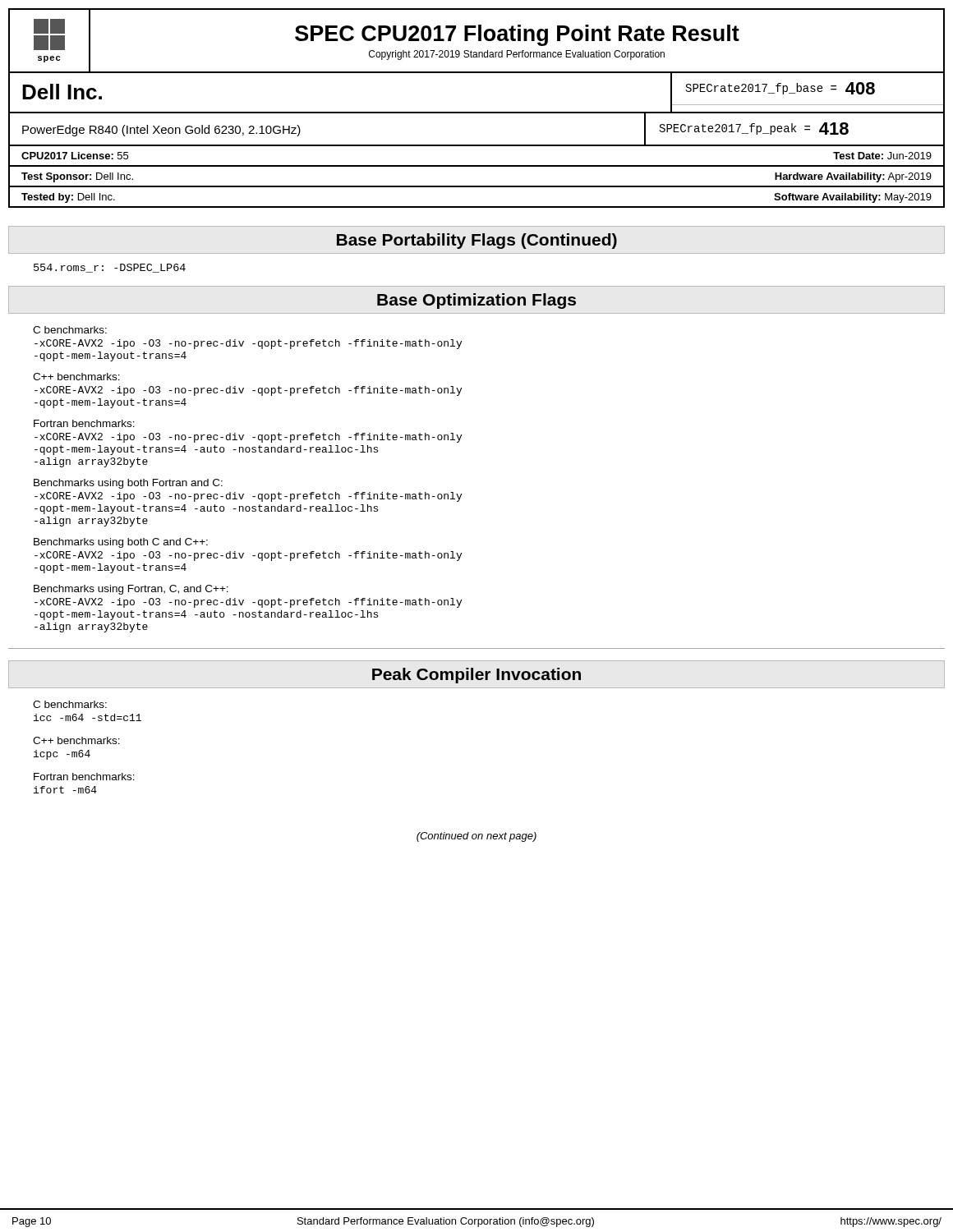Click on the list item with the text "554.roms_r: -DSPEC_LP64"
Image resolution: width=953 pixels, height=1232 pixels.
(109, 268)
